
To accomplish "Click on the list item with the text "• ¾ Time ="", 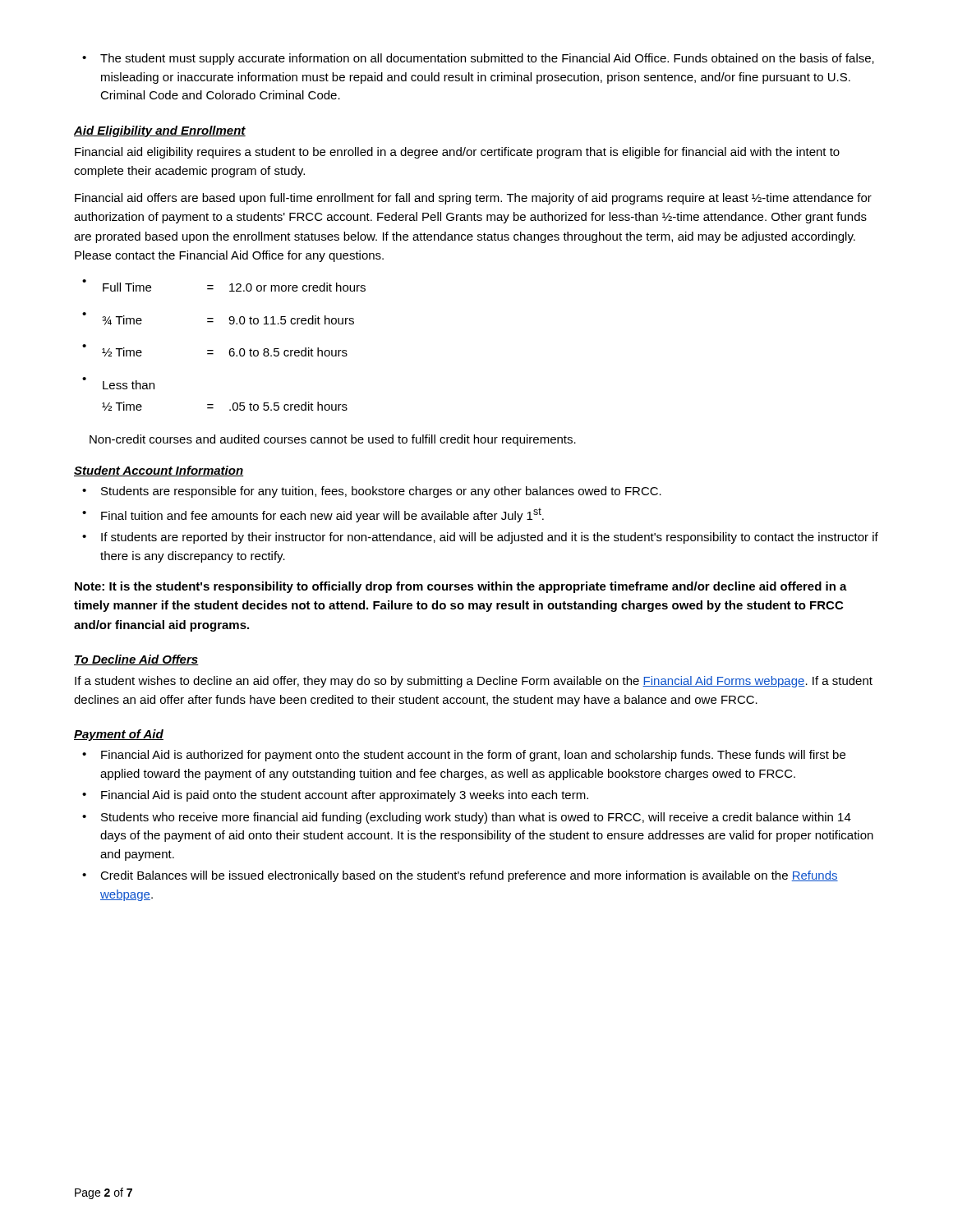I will pyautogui.click(x=120, y=318).
